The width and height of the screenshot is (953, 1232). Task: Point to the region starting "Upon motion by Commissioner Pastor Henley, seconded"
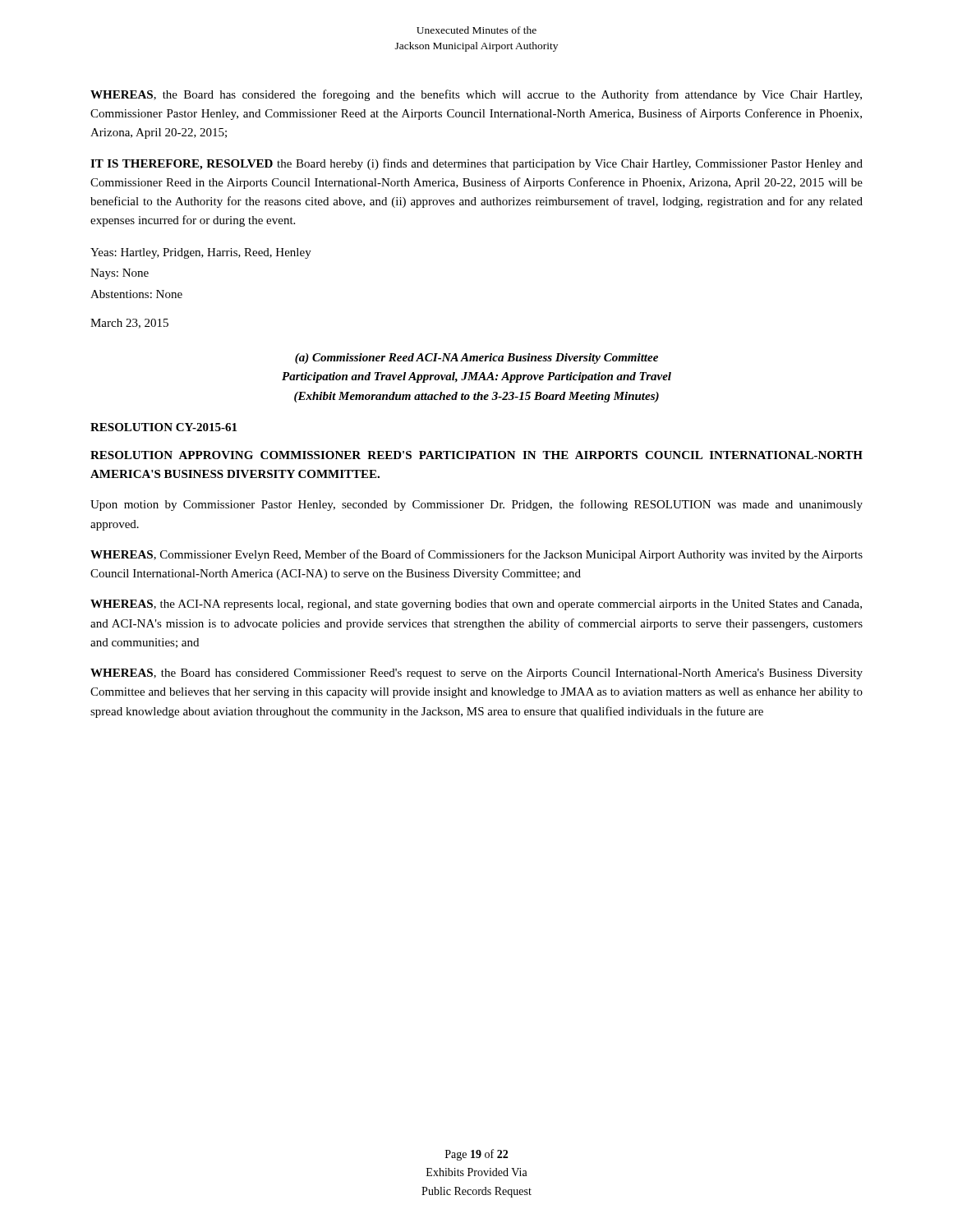476,514
